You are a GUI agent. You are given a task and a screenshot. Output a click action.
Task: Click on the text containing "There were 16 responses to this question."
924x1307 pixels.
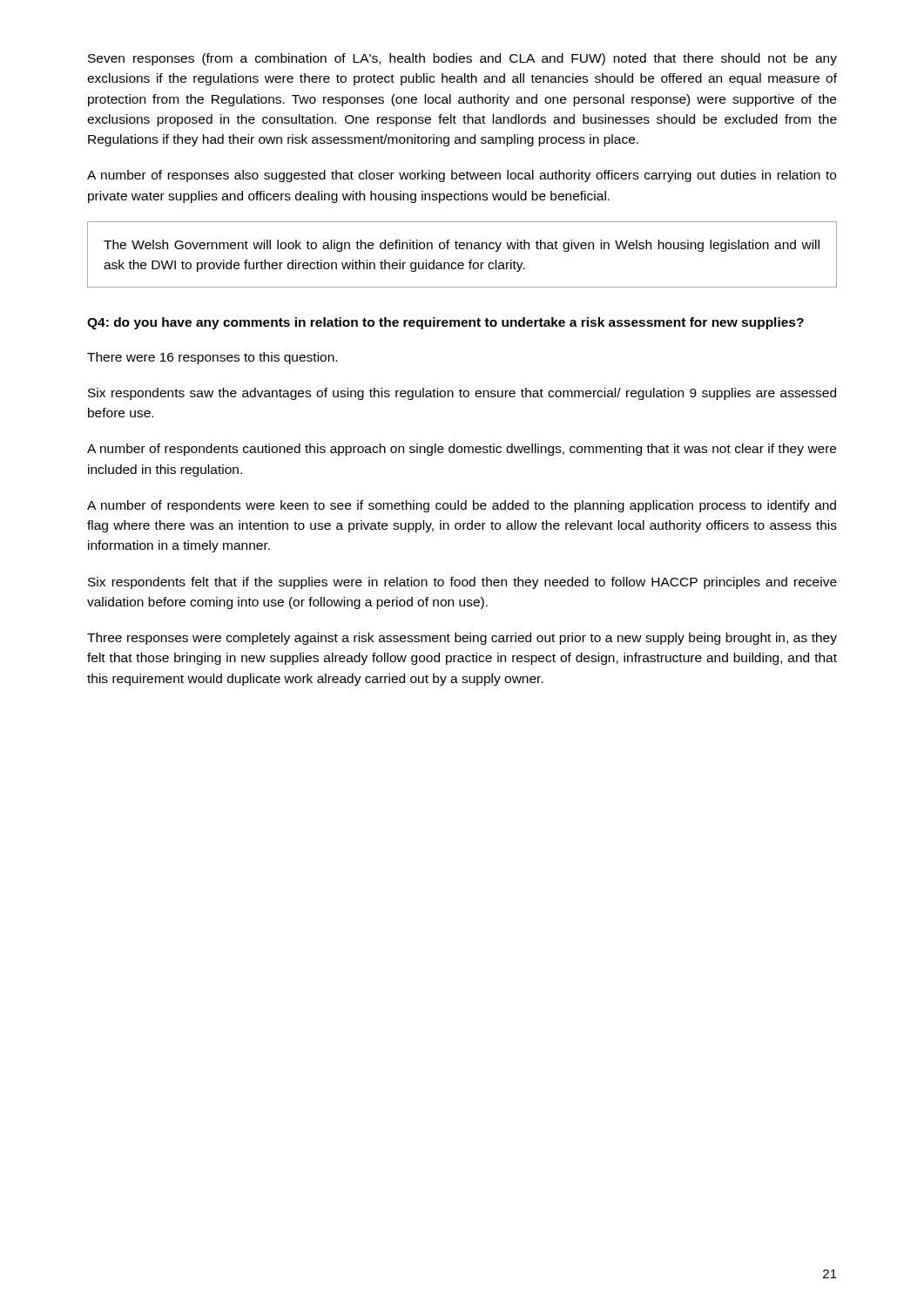pos(213,356)
